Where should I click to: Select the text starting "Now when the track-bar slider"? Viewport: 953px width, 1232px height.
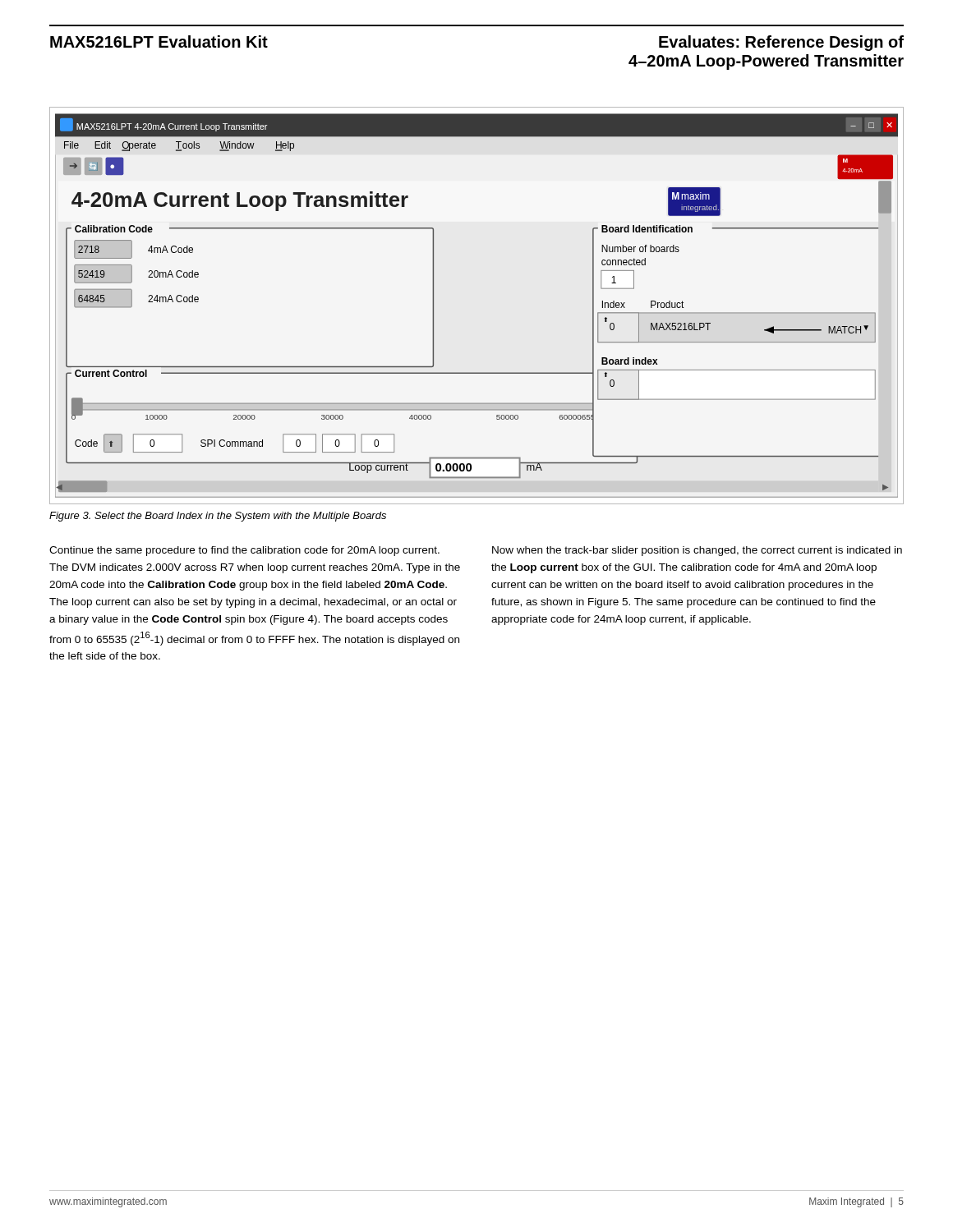coord(697,584)
